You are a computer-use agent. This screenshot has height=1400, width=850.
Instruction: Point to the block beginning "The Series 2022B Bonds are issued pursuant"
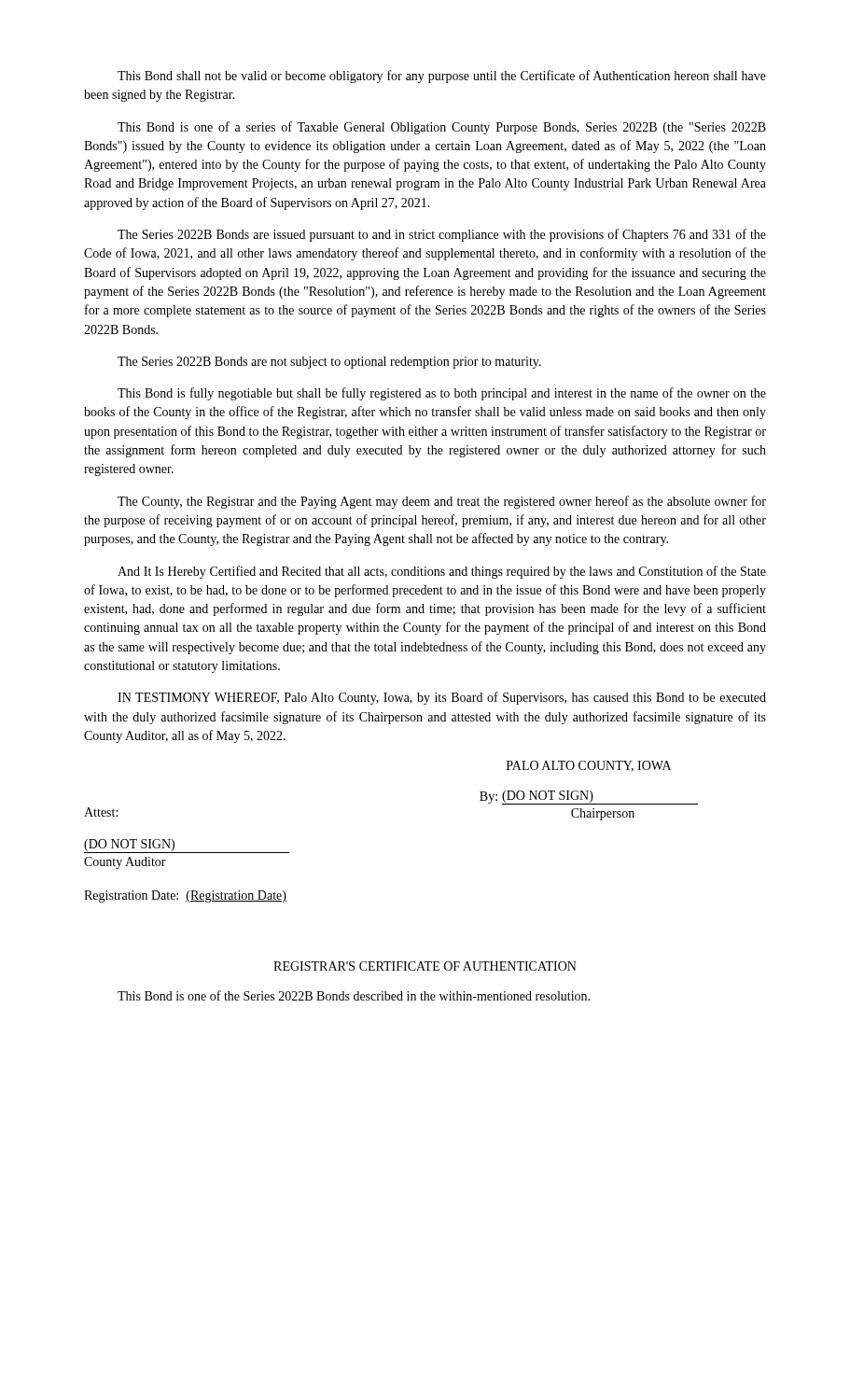tap(425, 283)
